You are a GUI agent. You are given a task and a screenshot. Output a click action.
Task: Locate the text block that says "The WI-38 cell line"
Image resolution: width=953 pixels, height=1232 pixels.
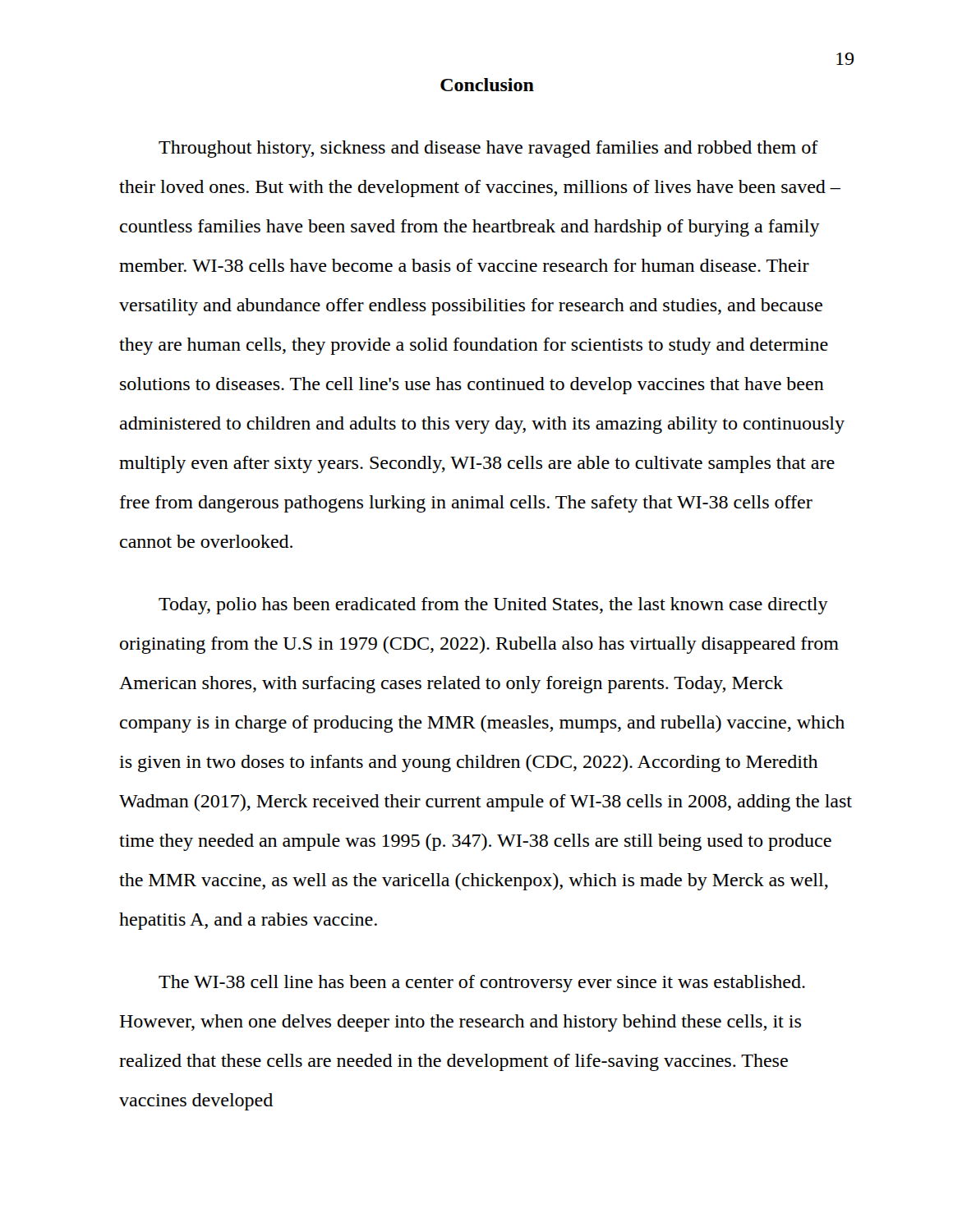pyautogui.click(x=482, y=984)
